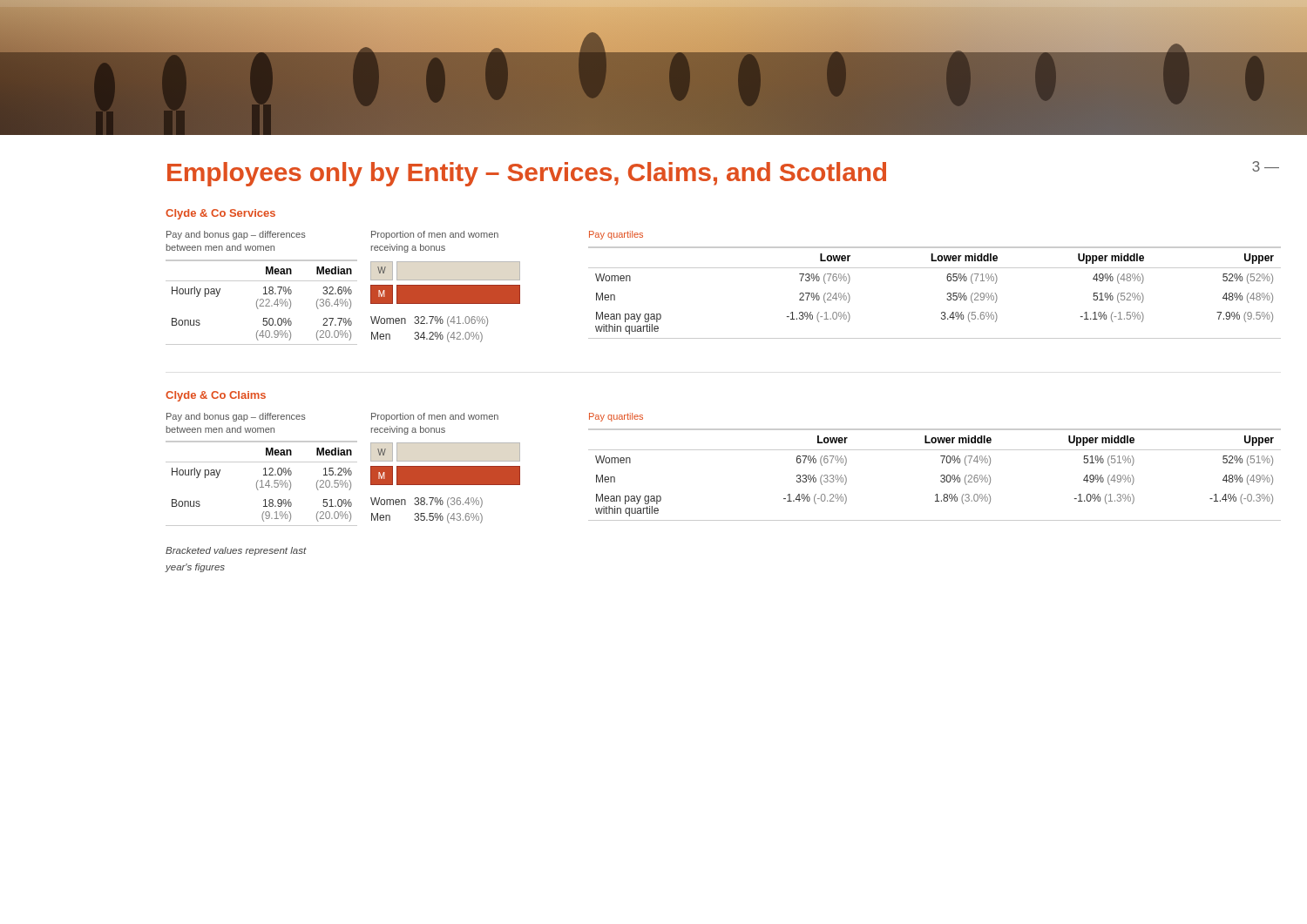Click on the table containing "48% (48%)"
The image size is (1307, 924).
935,292
